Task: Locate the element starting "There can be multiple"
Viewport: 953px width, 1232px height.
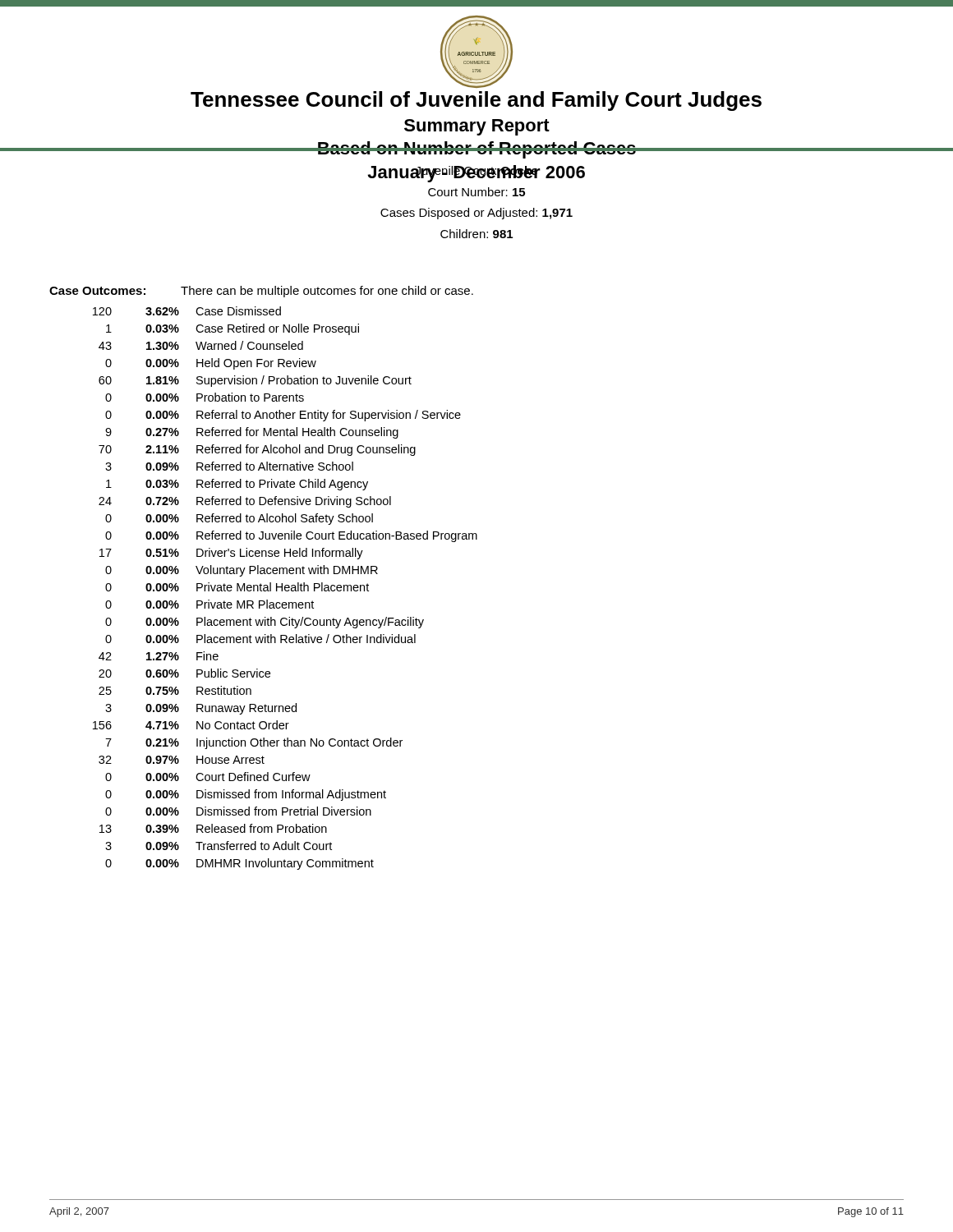Action: [x=327, y=290]
